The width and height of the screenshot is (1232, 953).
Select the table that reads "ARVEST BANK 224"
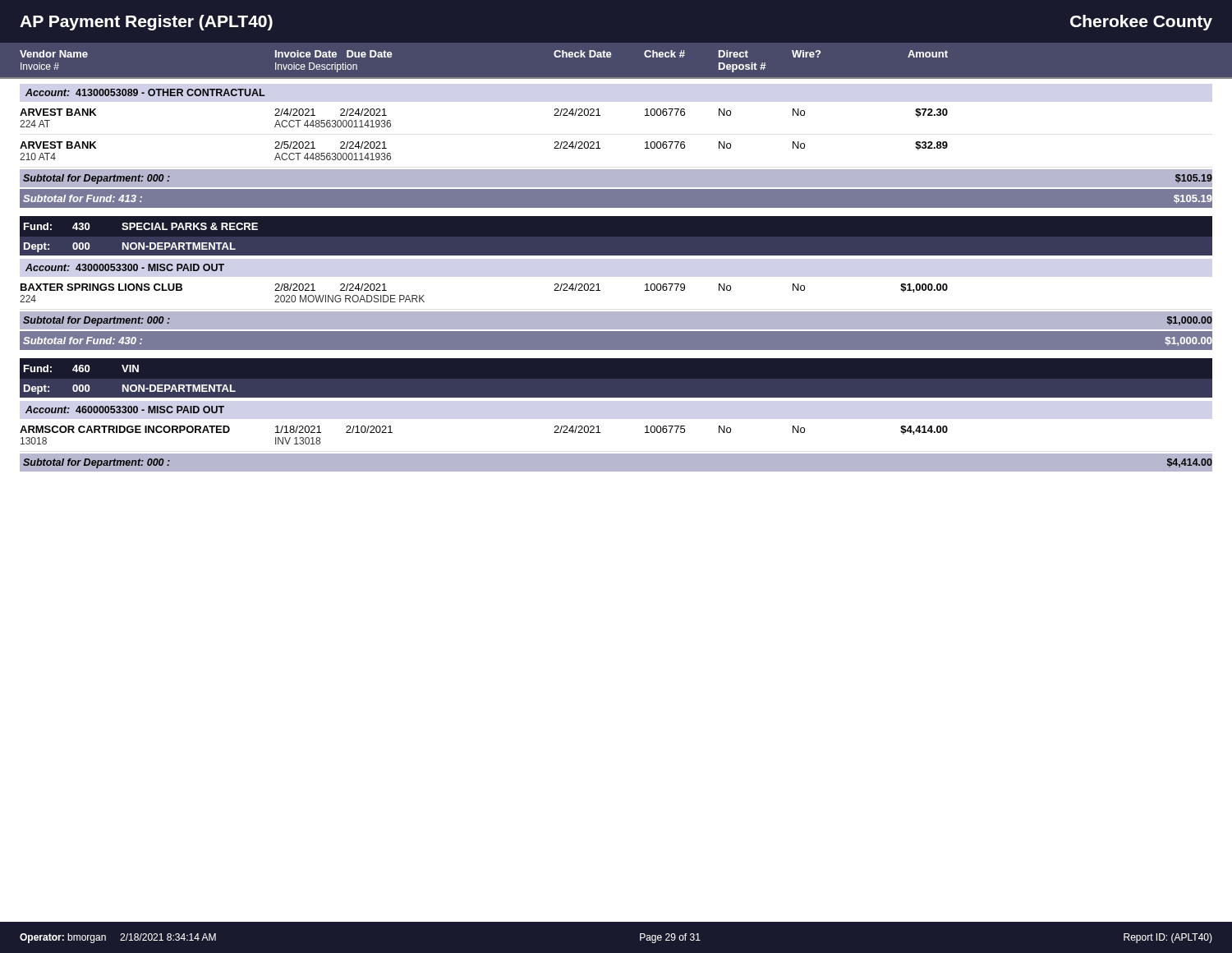pos(616,118)
